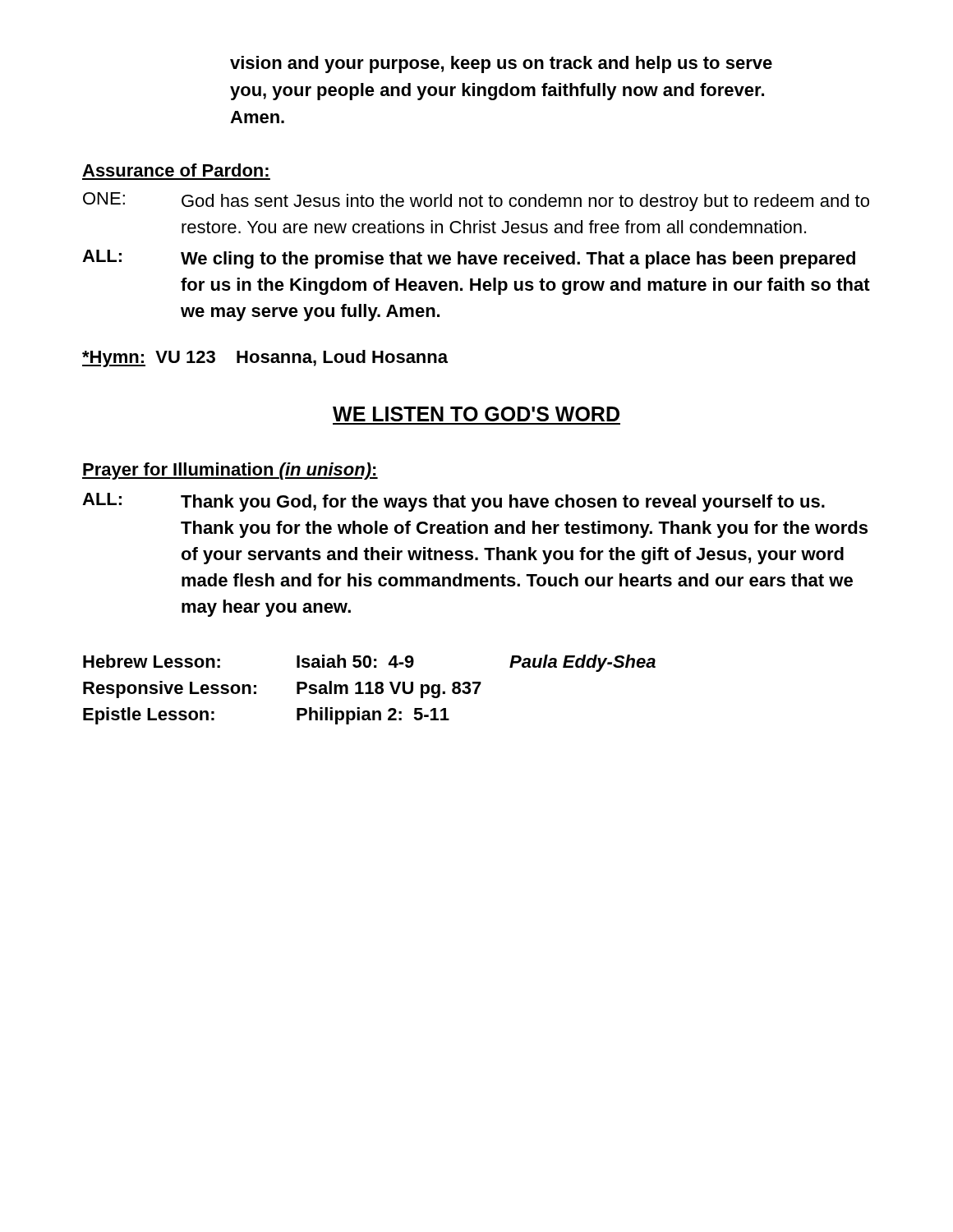The width and height of the screenshot is (953, 1232).
Task: Find the text block containing "Hebrew Lesson: Isaiah 50: 4-9 Paula Eddy-Shea"
Action: pyautogui.click(x=476, y=688)
